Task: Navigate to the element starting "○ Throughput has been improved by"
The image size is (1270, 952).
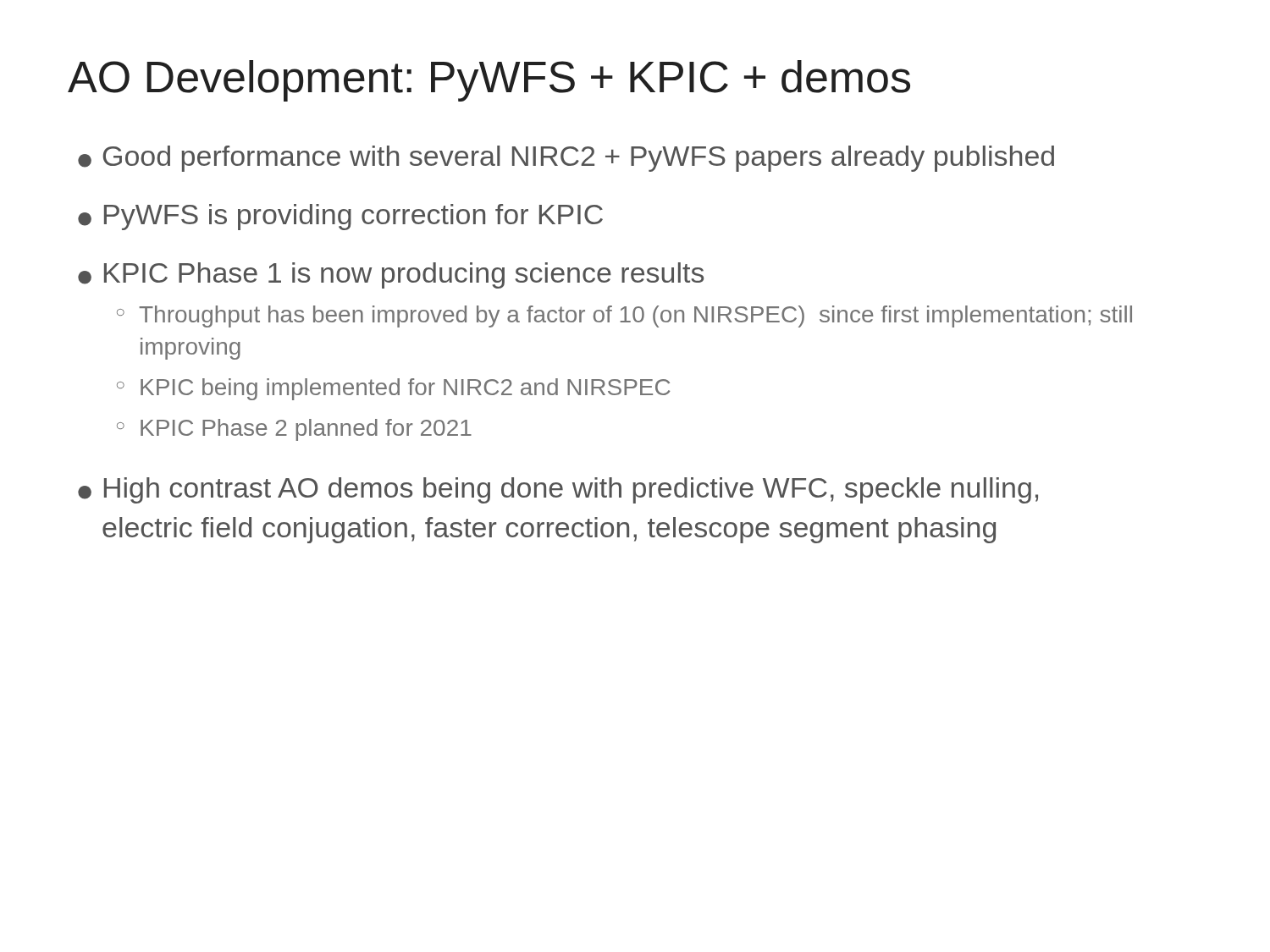Action: pos(652,331)
